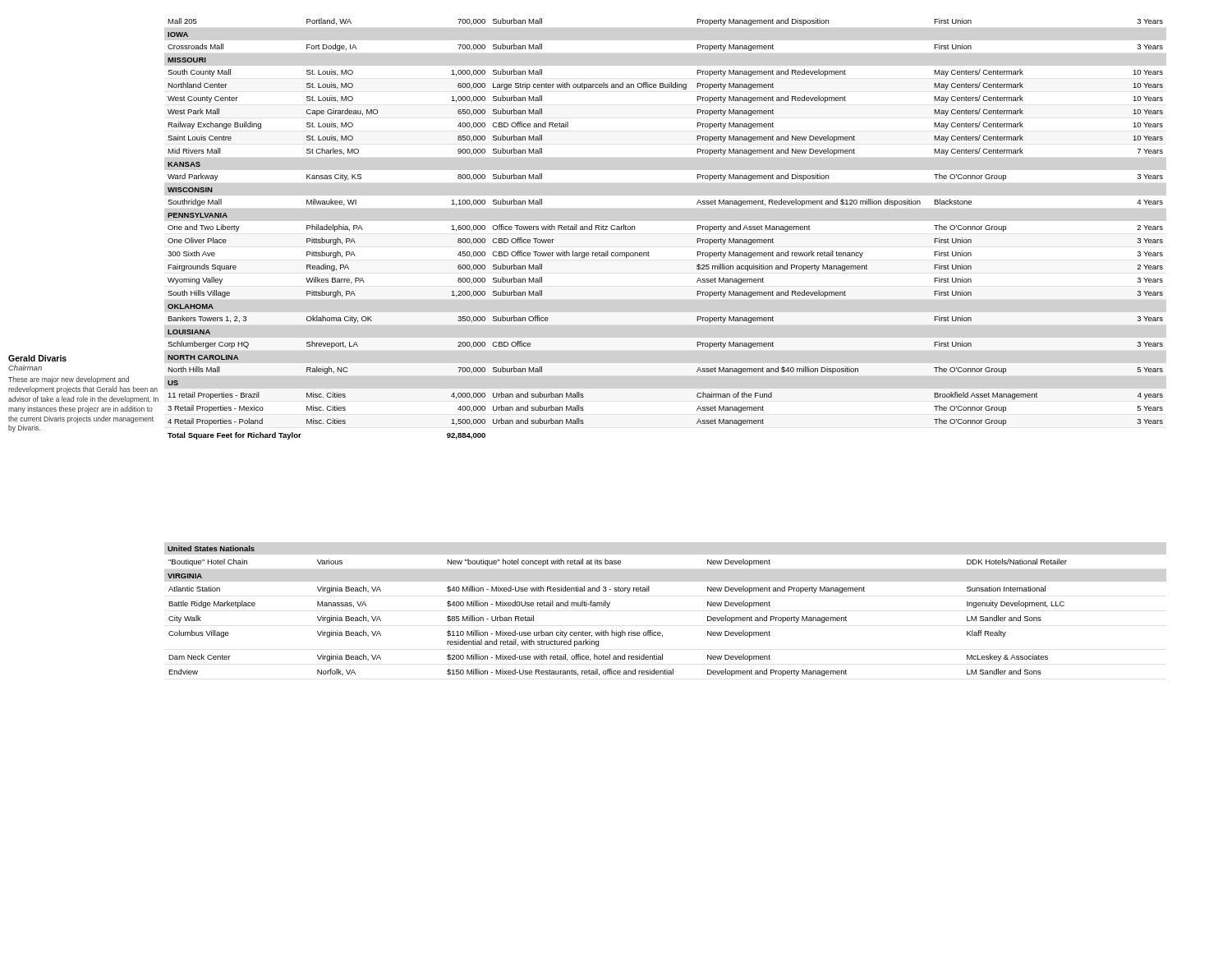1232x953 pixels.
Task: Find the table that mentions "Virginia Beach, VA"
Action: pyautogui.click(x=665, y=611)
